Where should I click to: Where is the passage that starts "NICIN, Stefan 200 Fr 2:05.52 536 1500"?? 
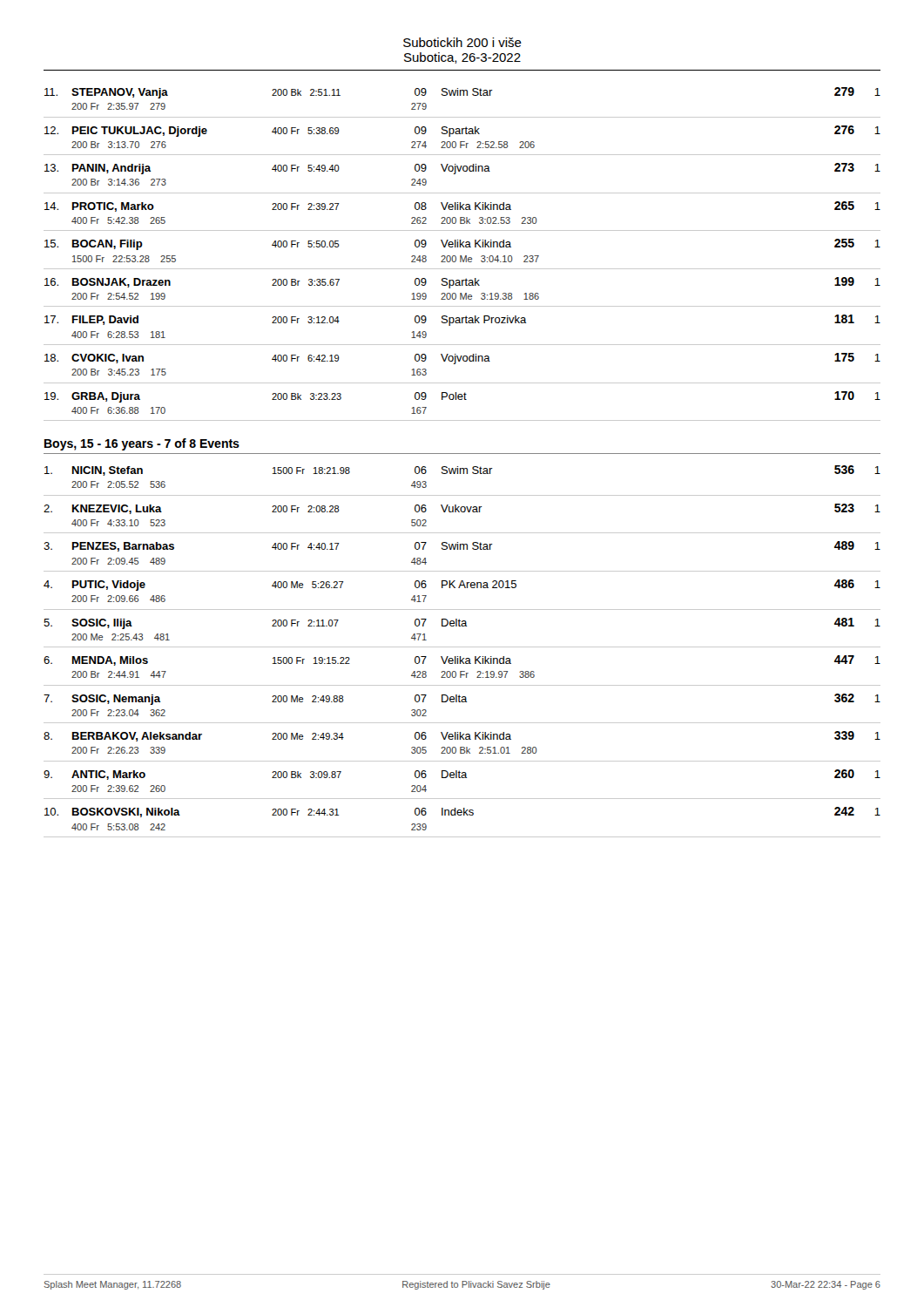pyautogui.click(x=462, y=477)
